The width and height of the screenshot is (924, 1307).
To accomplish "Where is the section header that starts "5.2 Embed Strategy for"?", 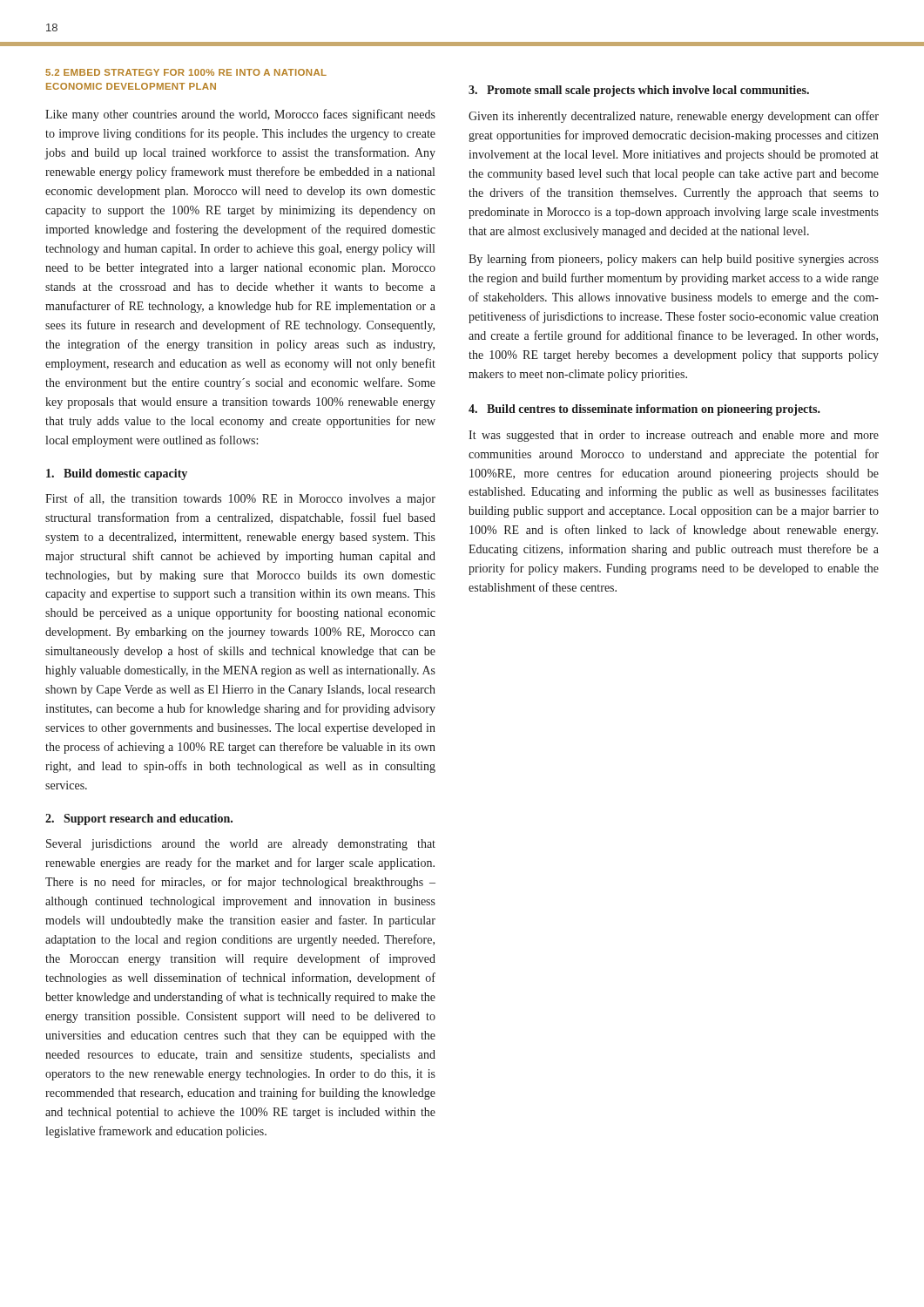I will click(x=186, y=79).
